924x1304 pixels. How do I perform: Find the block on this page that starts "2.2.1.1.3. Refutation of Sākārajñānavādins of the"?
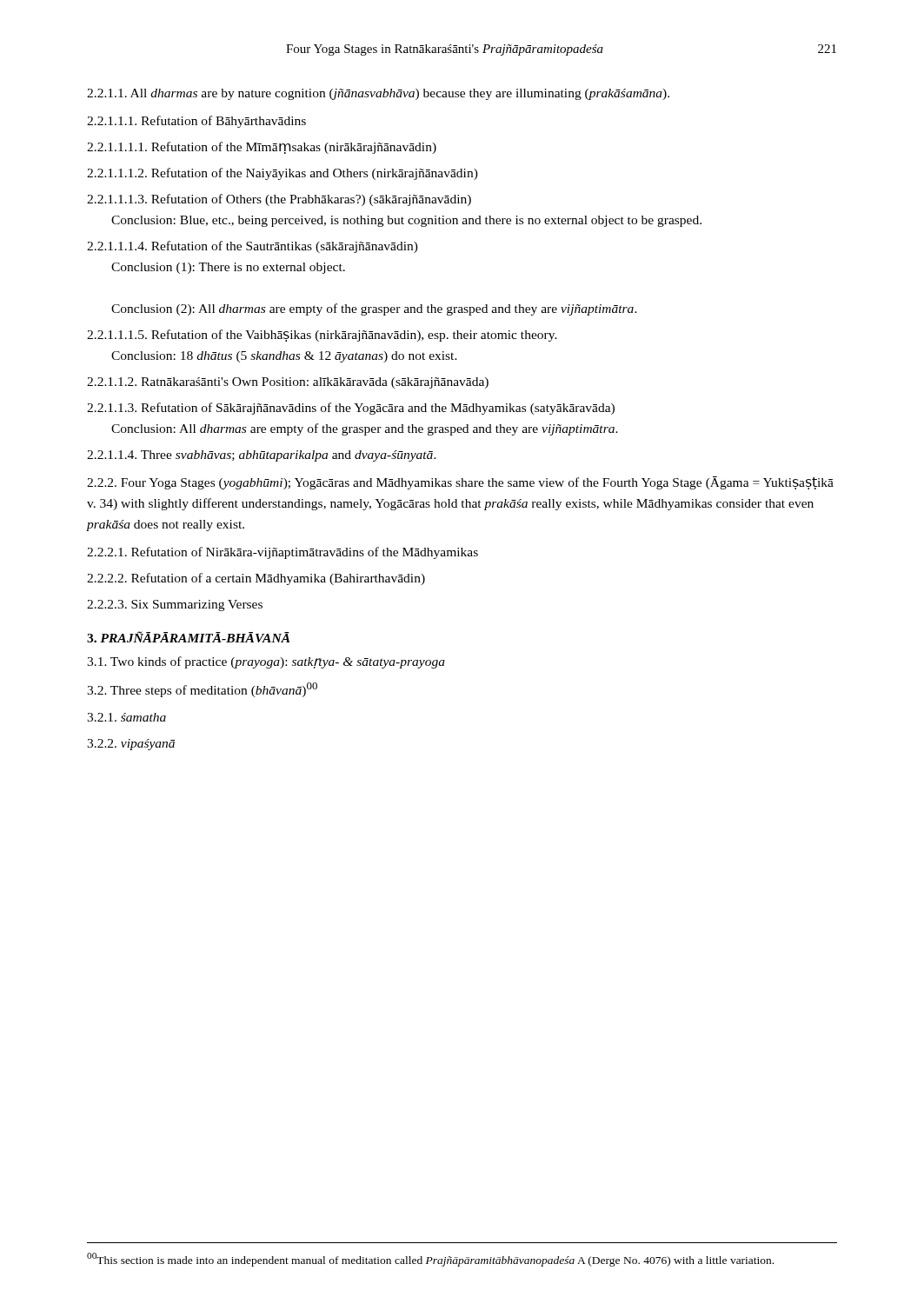(x=462, y=420)
